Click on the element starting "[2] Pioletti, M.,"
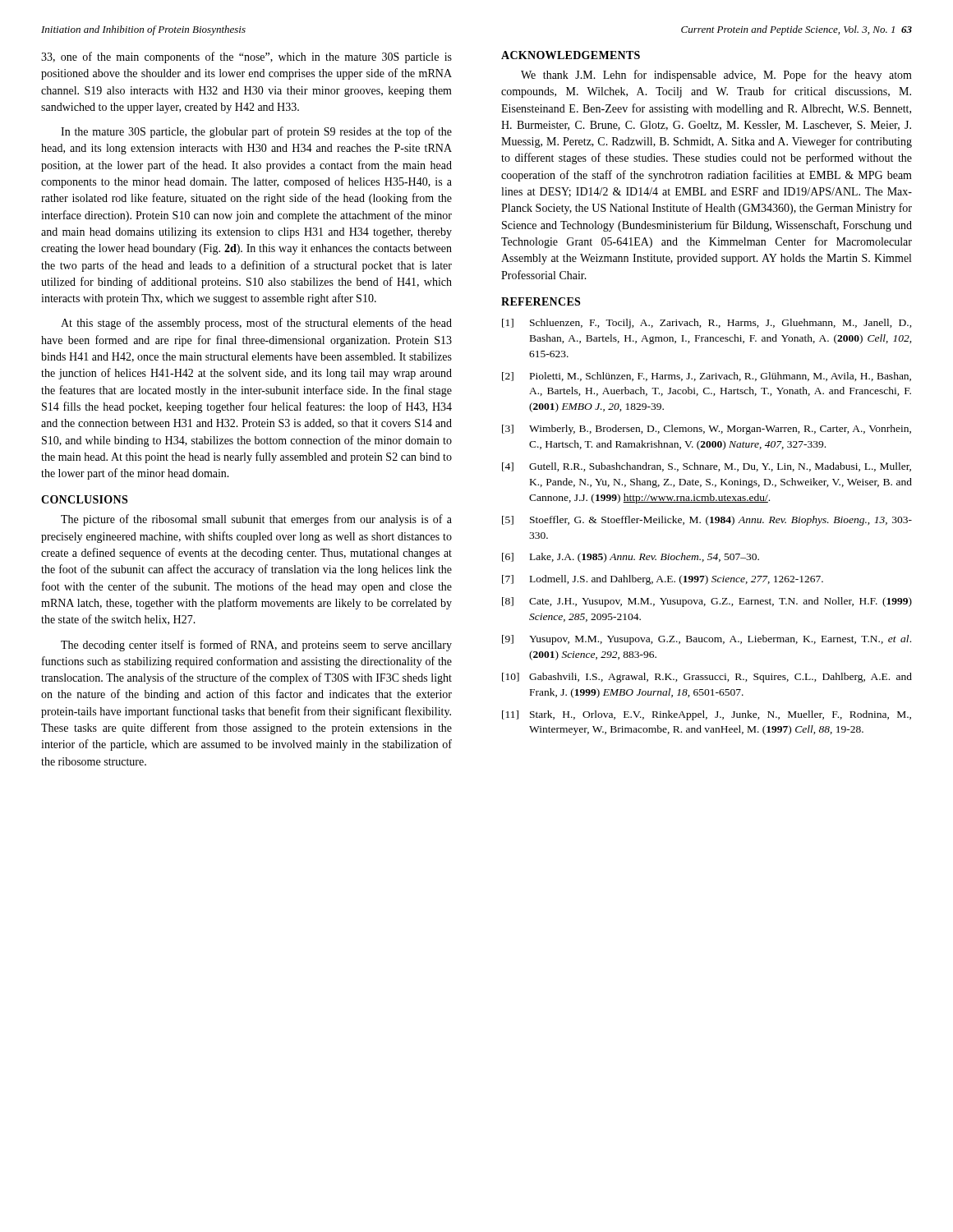Screen dimensions: 1232x953 707,392
